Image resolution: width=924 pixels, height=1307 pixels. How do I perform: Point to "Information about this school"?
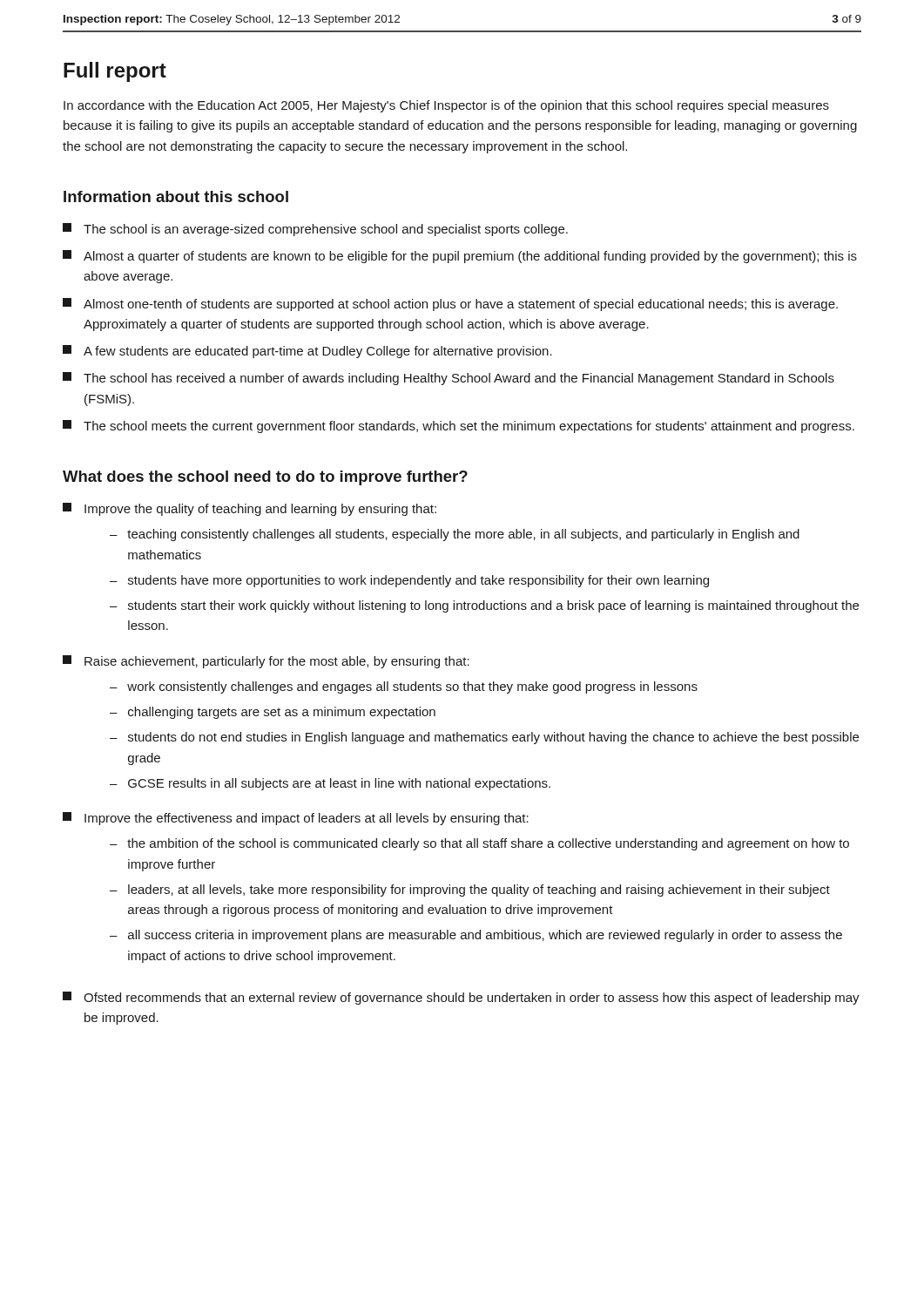176,196
